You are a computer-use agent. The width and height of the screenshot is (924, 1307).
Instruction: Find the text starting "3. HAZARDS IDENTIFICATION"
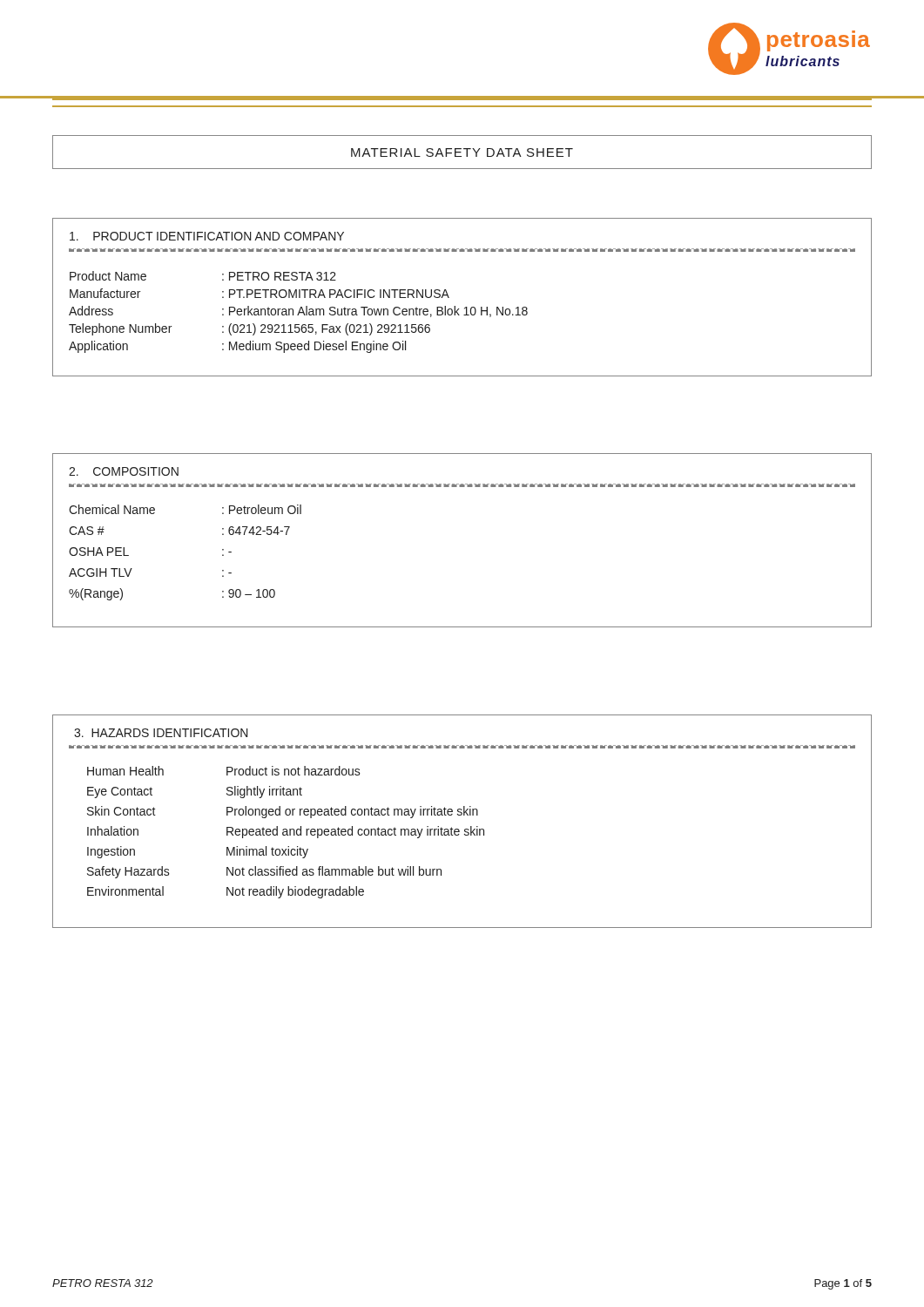(x=161, y=733)
